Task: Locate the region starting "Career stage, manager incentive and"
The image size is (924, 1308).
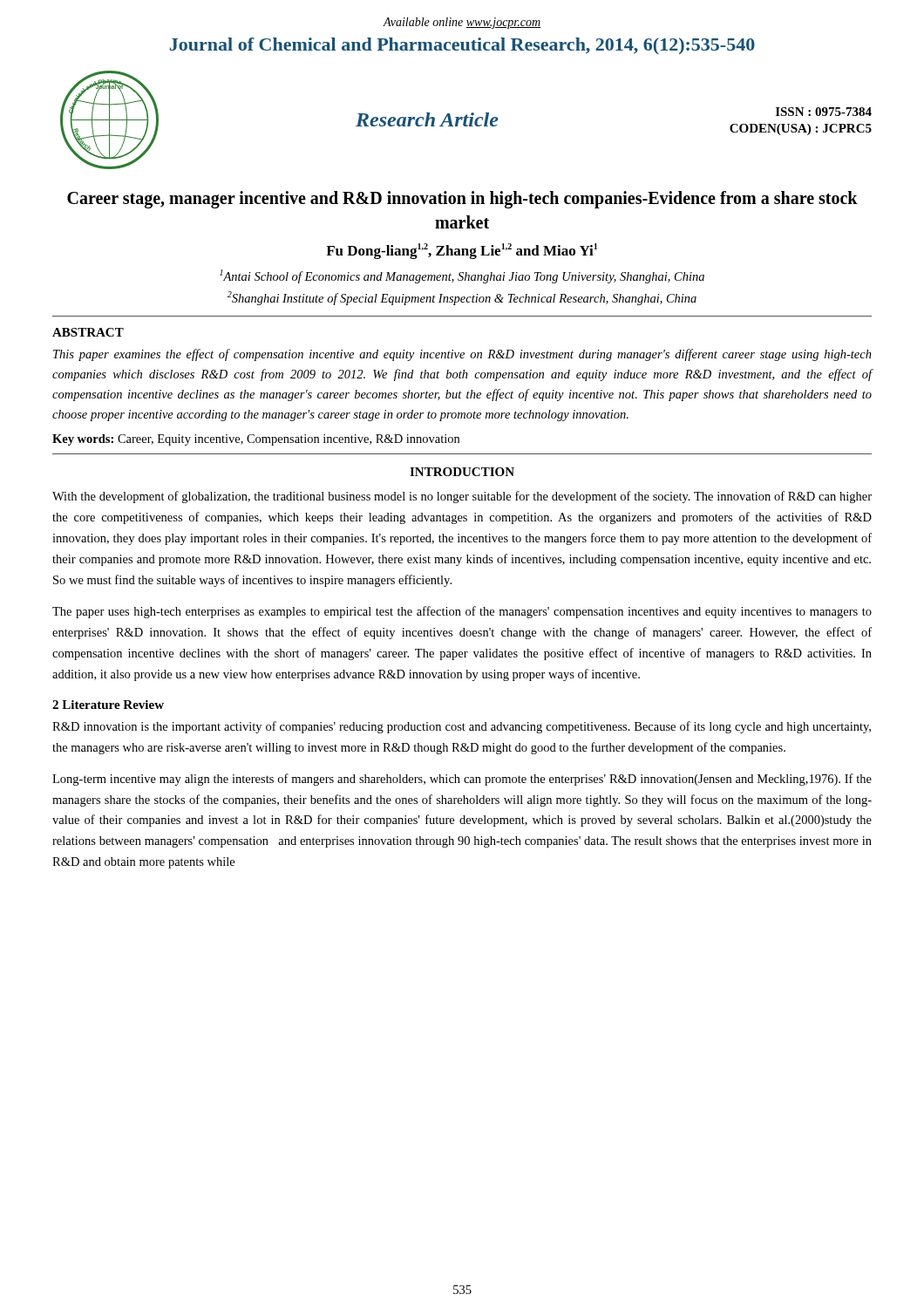Action: coord(462,210)
